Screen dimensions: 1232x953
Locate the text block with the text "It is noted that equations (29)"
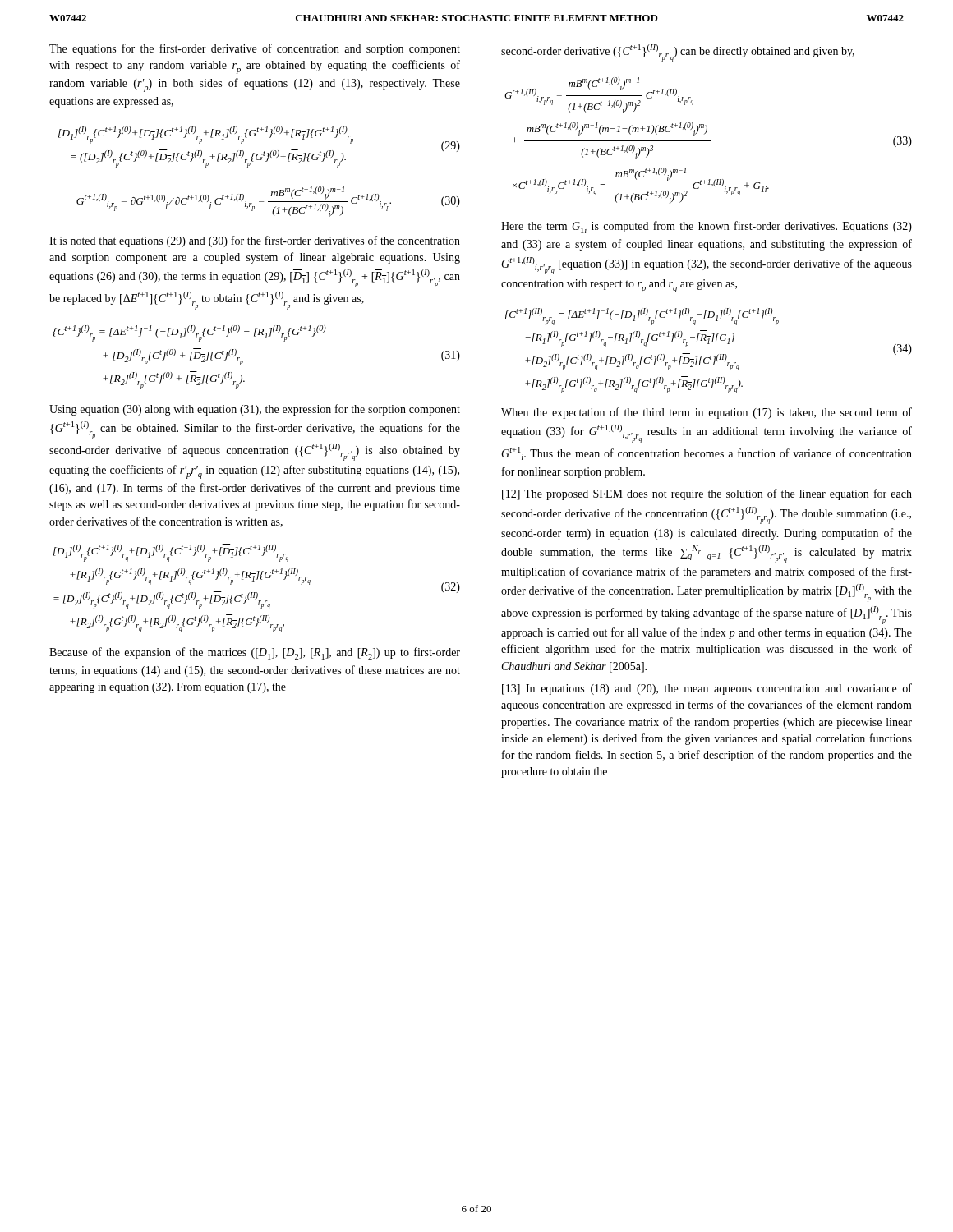coord(255,272)
